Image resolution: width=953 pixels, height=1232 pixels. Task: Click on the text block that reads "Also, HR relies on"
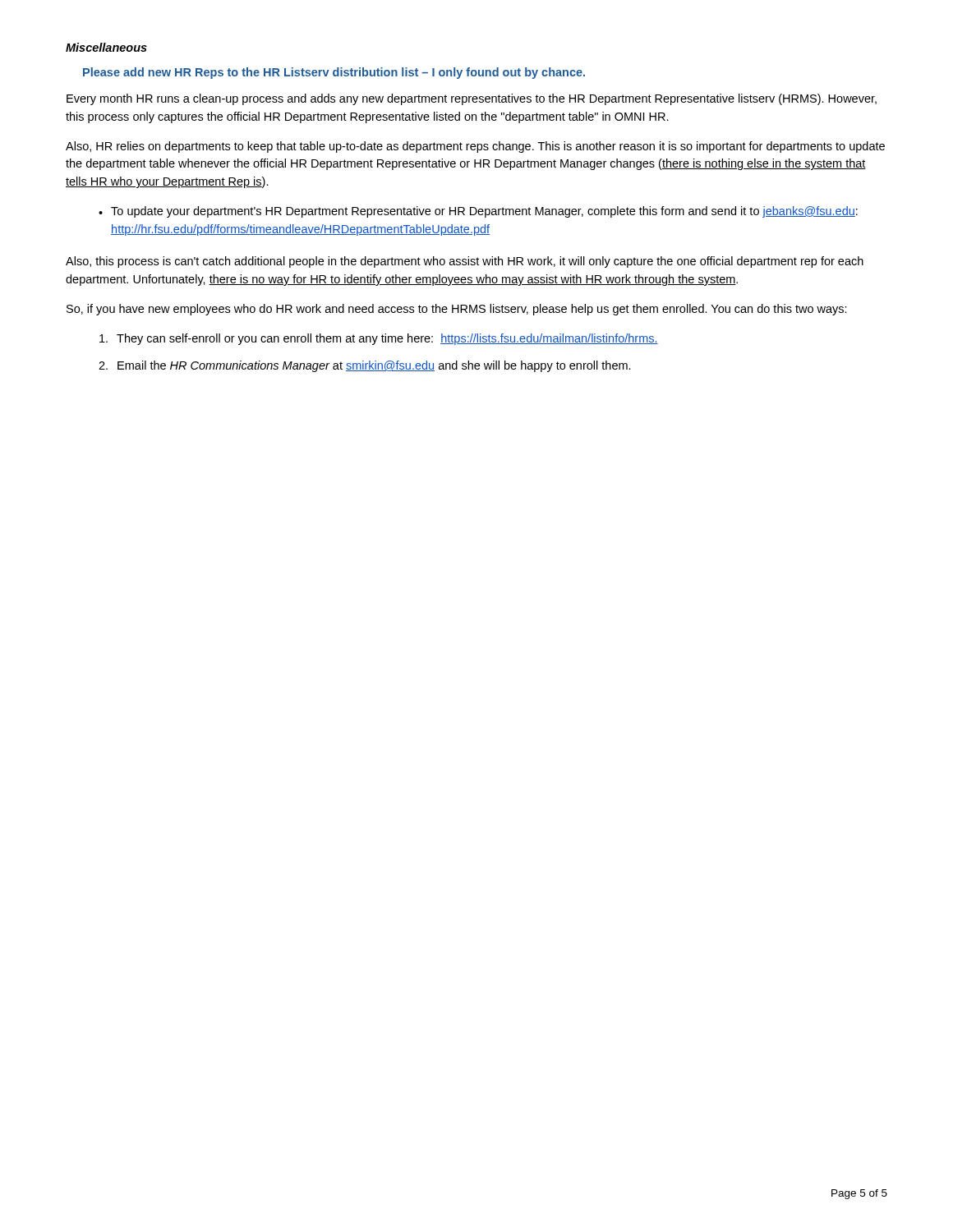point(475,164)
